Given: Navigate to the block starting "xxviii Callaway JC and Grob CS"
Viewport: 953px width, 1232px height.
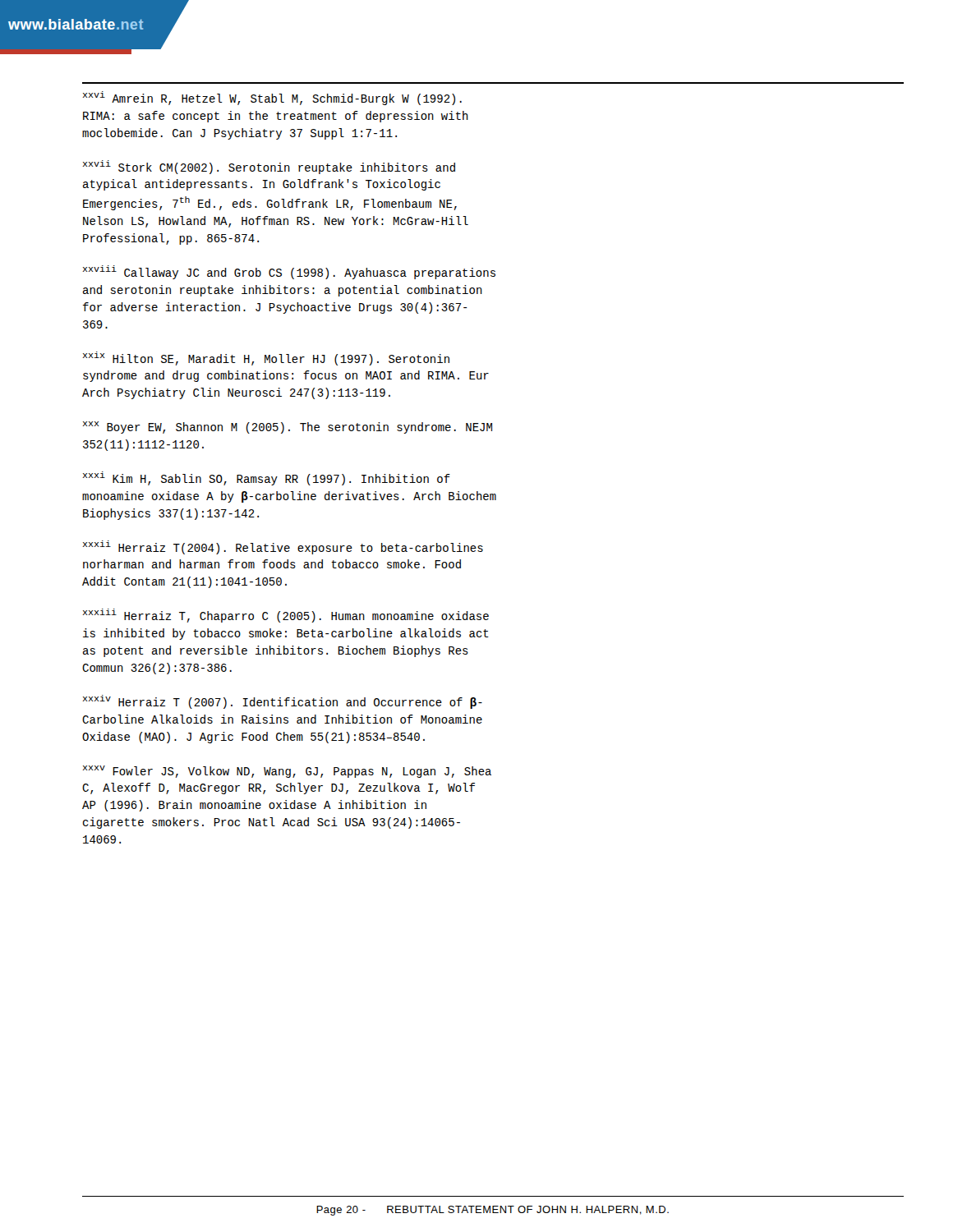Looking at the screenshot, I should pyautogui.click(x=289, y=298).
